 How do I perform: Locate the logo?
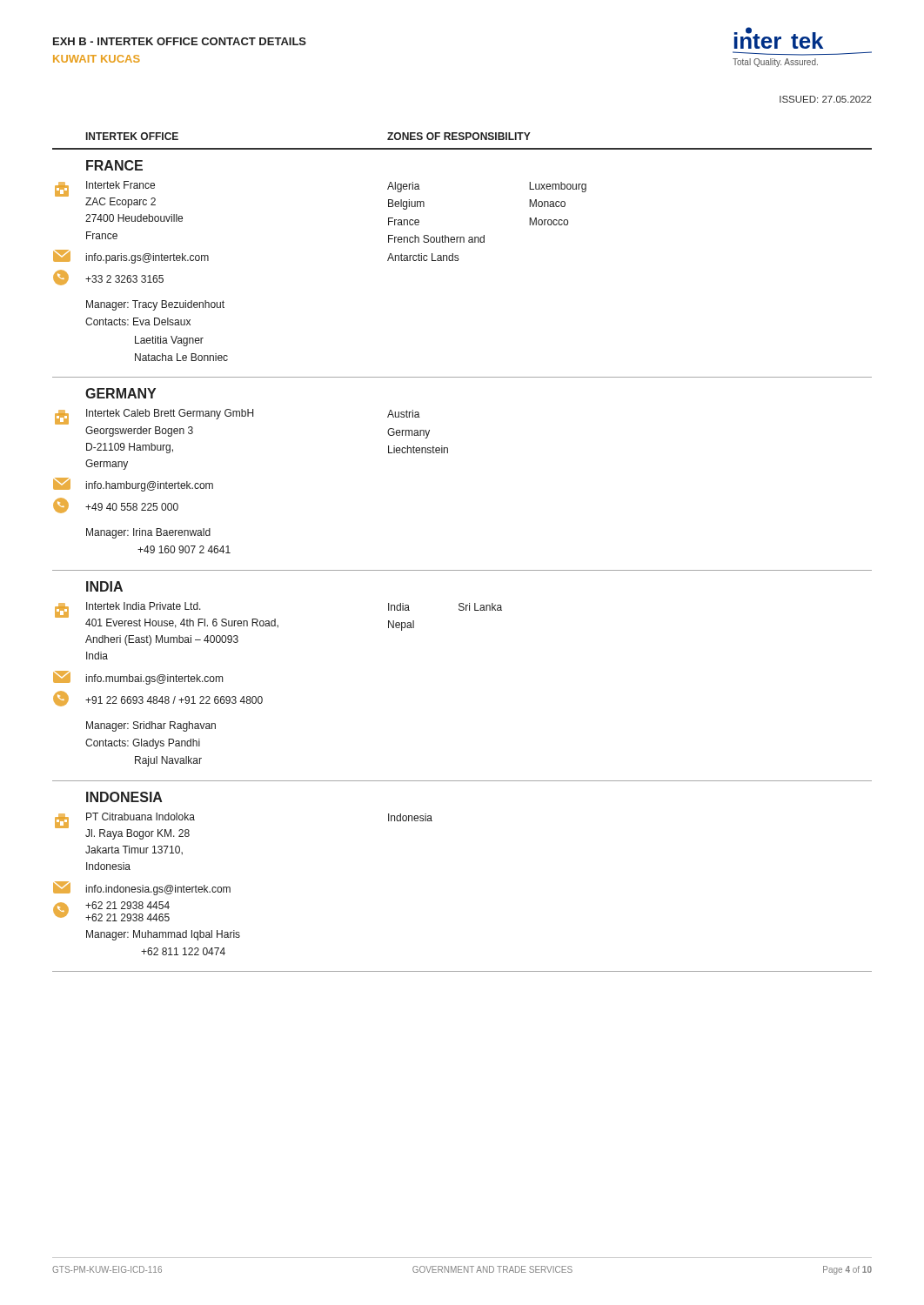pyautogui.click(x=802, y=50)
